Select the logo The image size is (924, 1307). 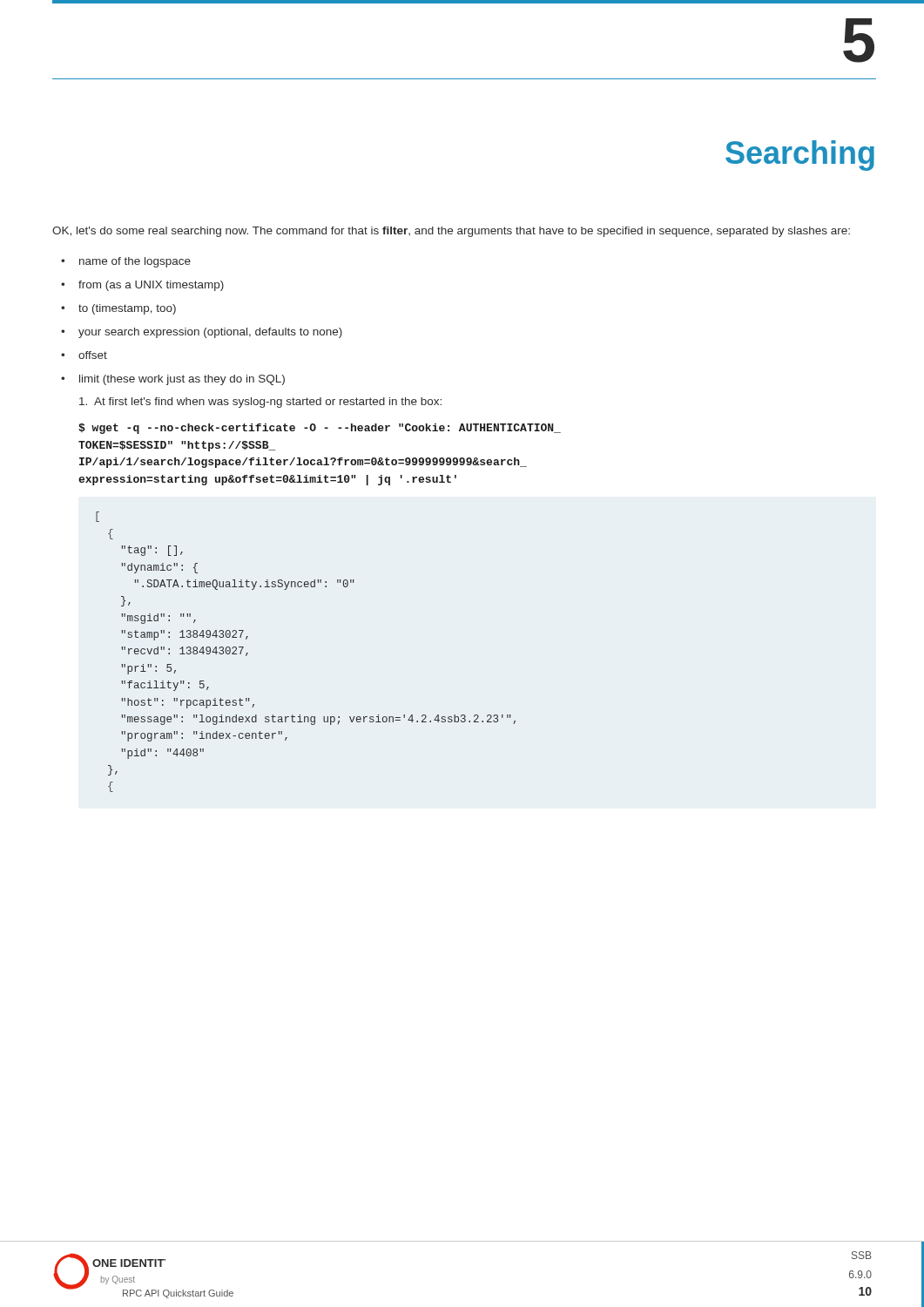109,1273
